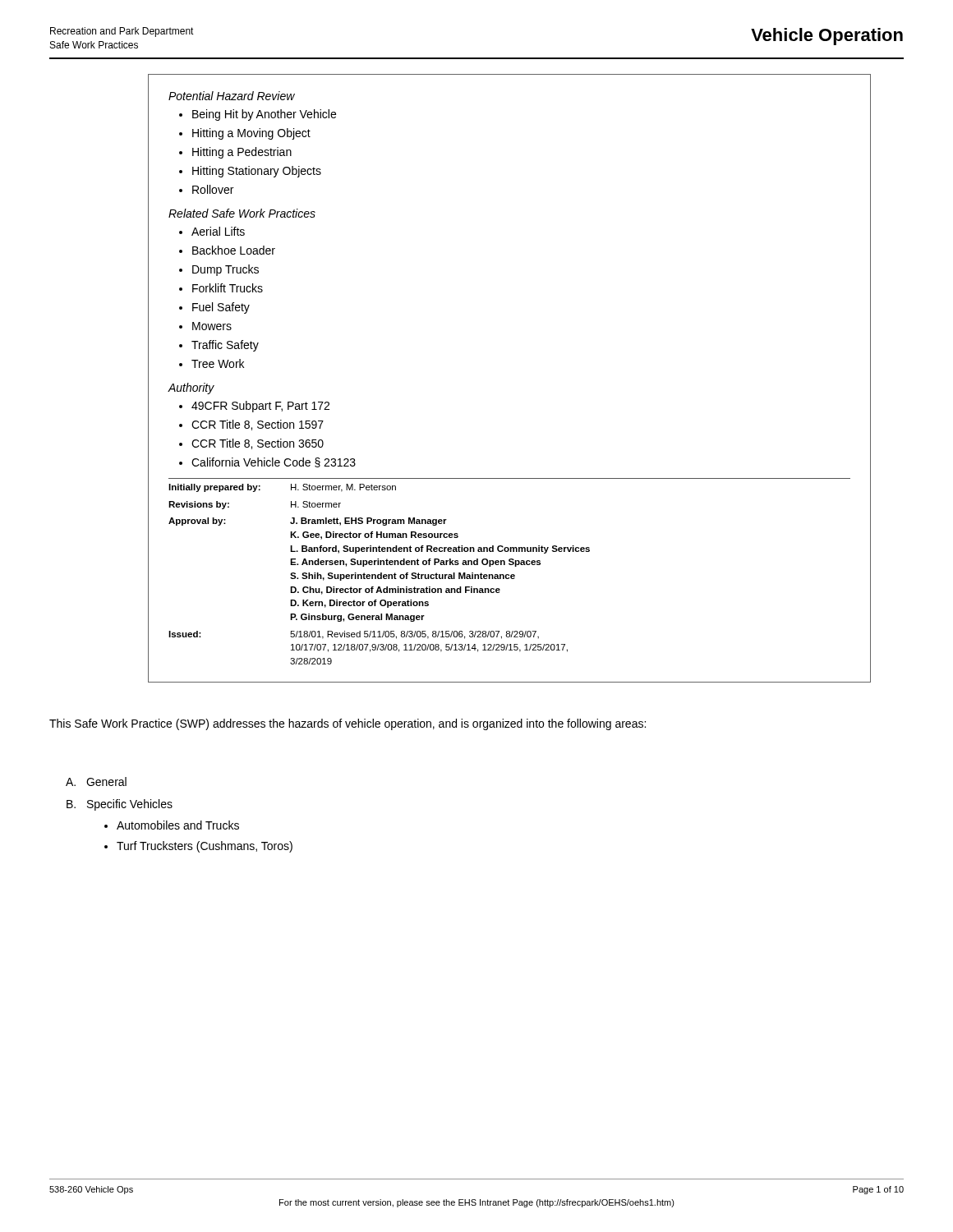This screenshot has height=1232, width=953.
Task: Point to the text block starting "49CFR Subpart F,"
Action: pos(261,406)
